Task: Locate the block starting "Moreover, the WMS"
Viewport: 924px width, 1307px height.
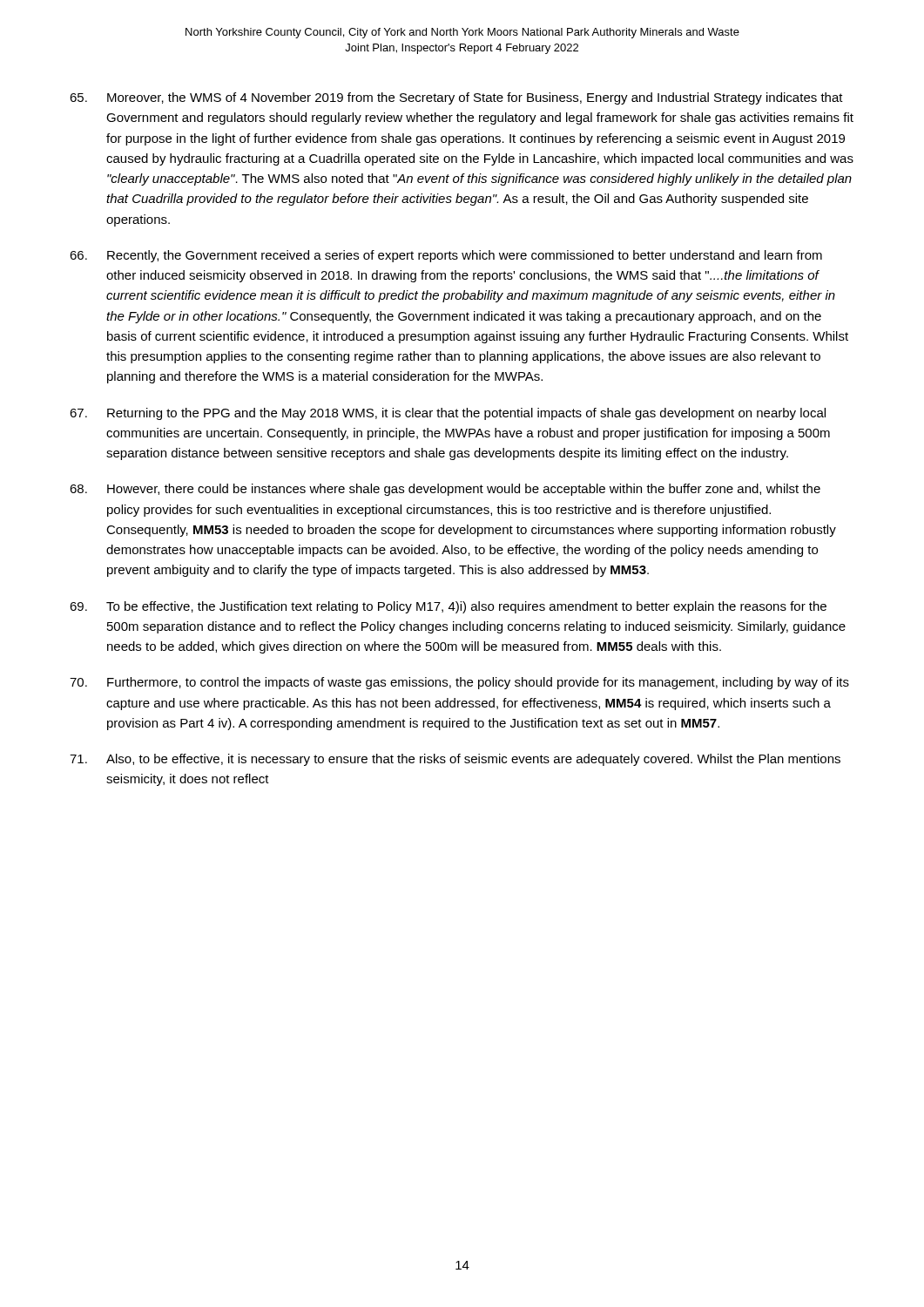Action: (x=462, y=158)
